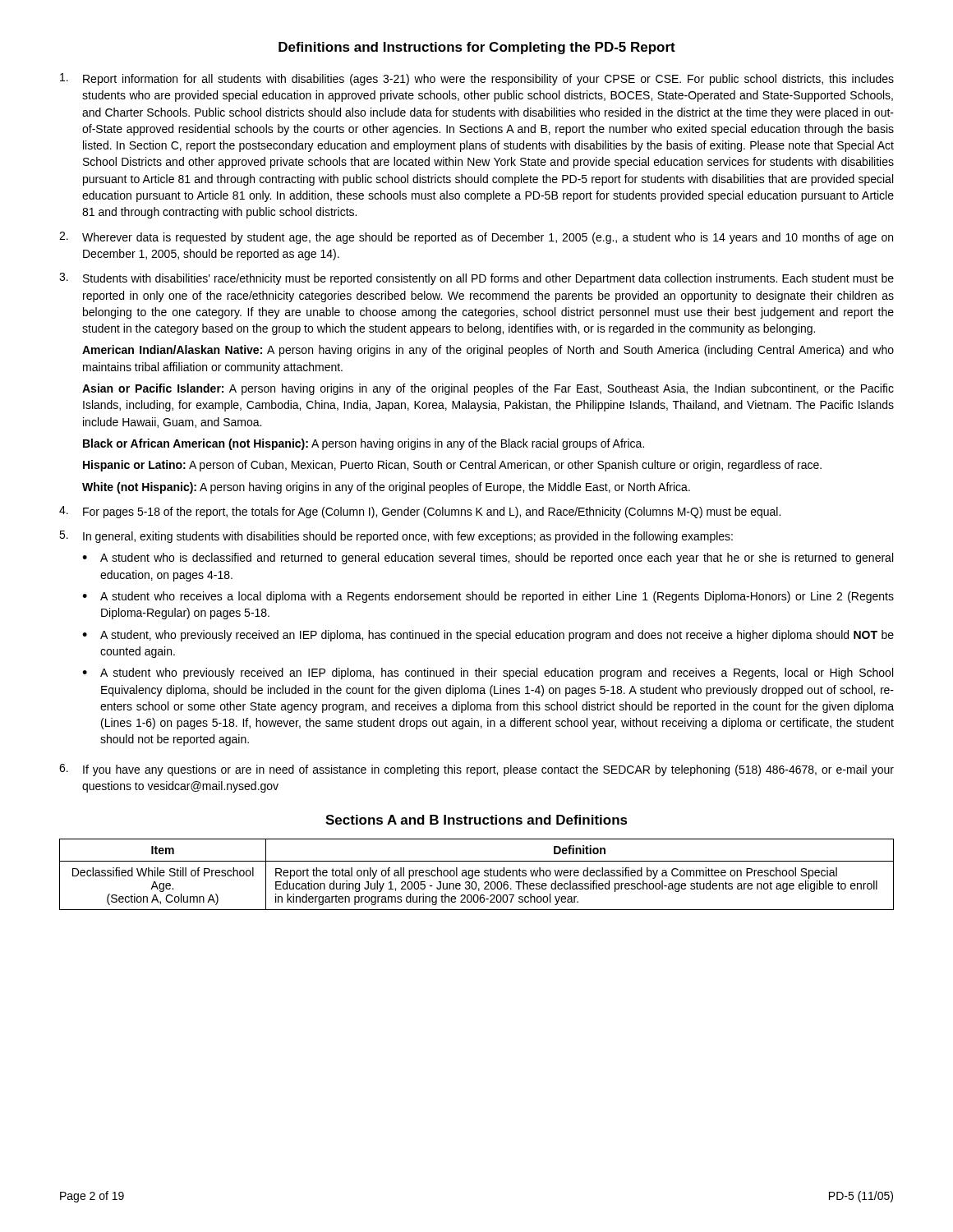This screenshot has height=1232, width=953.
Task: Click the passage that begins "6. If you have any questions or"
Action: (476, 778)
